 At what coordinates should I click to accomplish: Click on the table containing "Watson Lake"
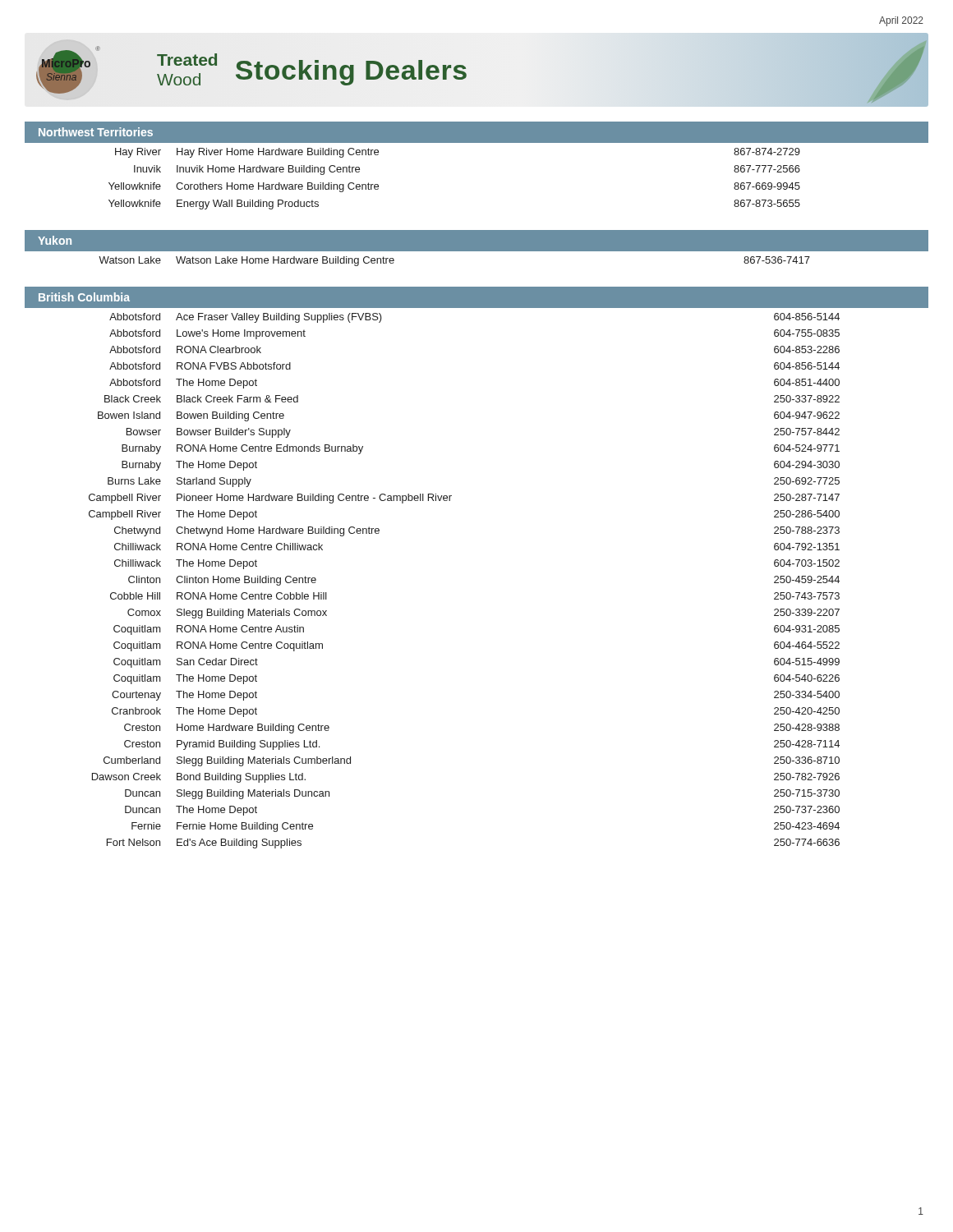pos(476,260)
